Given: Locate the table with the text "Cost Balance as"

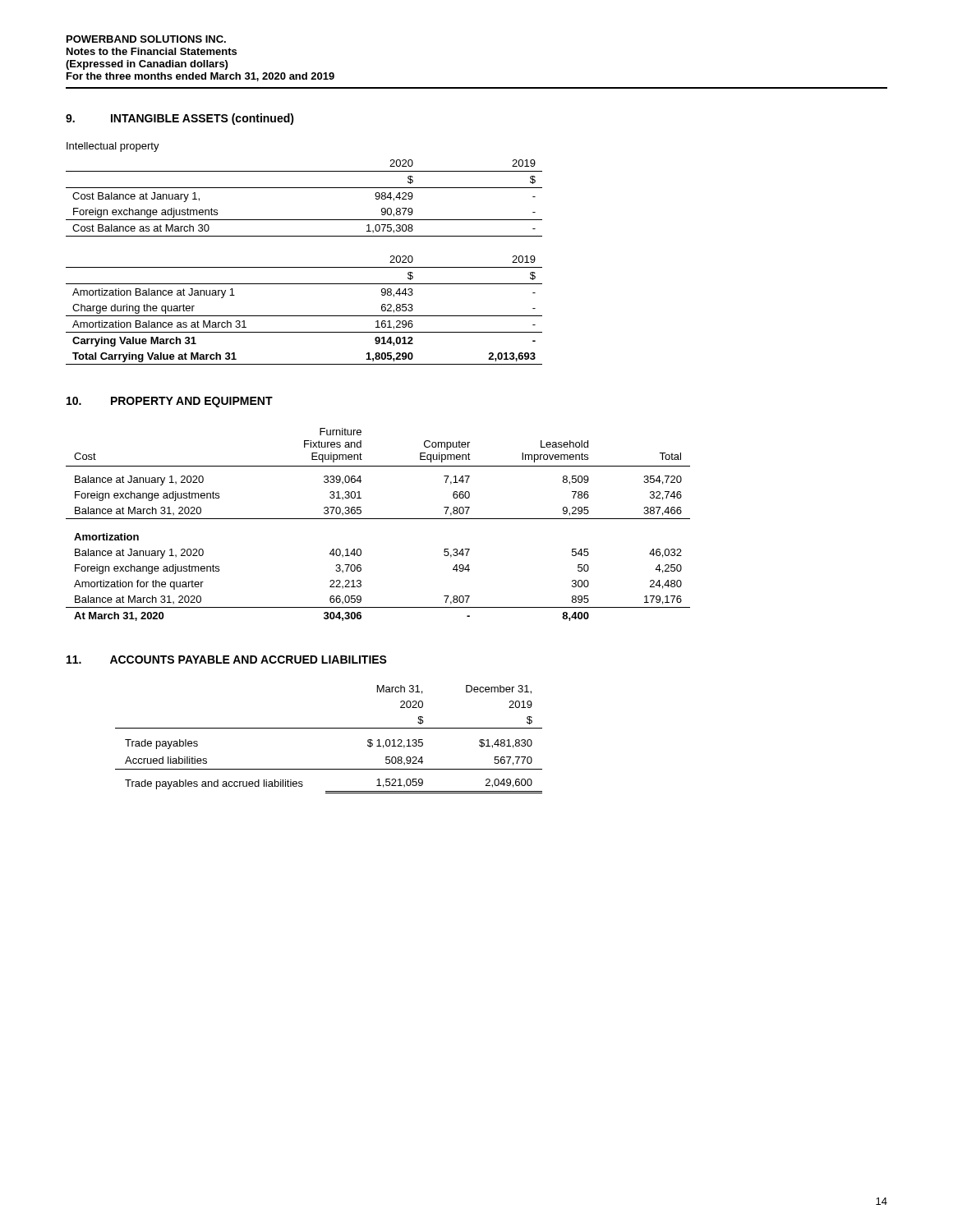Looking at the screenshot, I should (x=476, y=260).
